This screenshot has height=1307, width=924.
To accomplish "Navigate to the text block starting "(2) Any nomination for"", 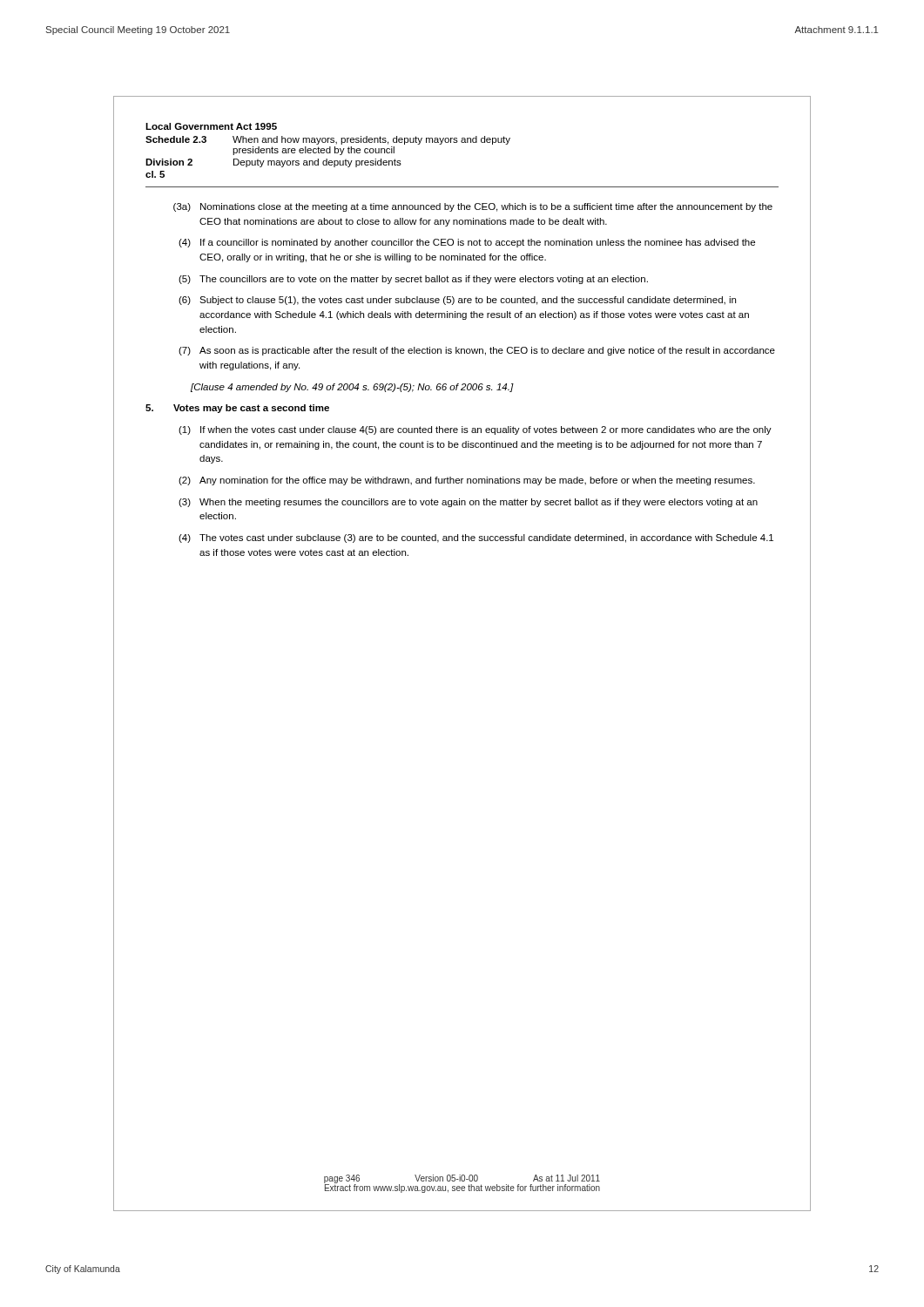I will click(462, 481).
